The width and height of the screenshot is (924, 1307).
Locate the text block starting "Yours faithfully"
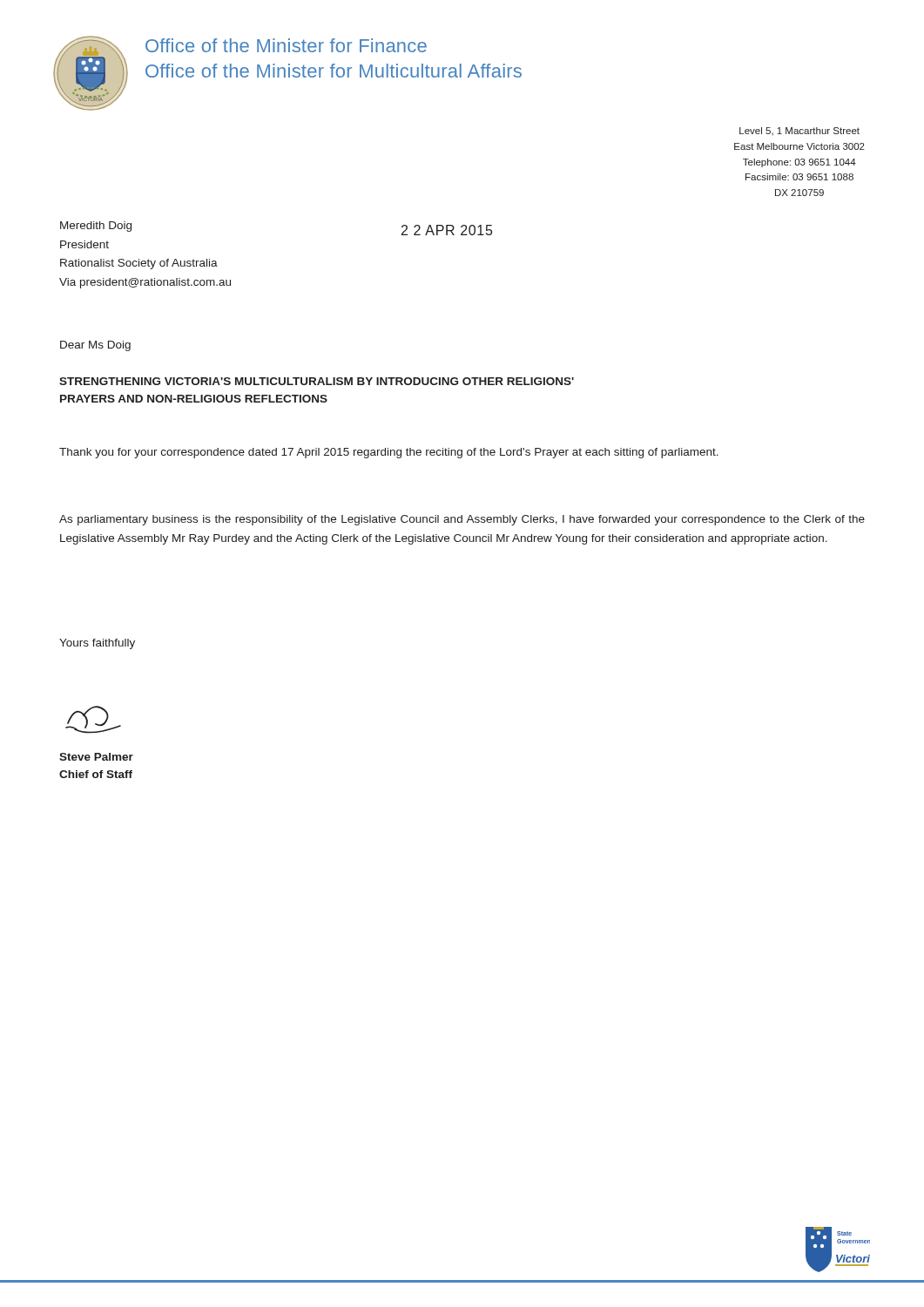pos(97,643)
